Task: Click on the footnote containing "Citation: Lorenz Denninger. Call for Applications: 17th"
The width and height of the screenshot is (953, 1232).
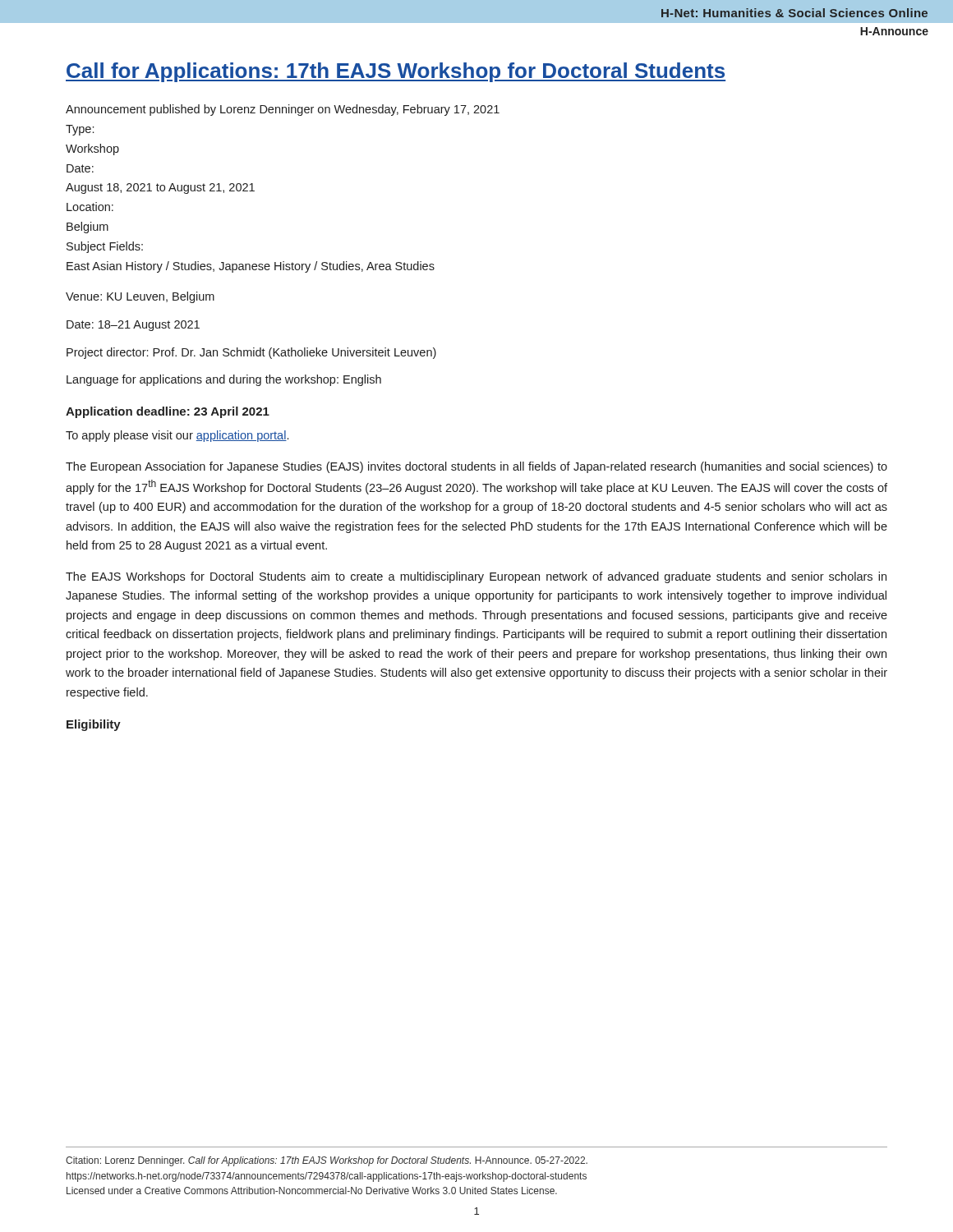Action: coord(327,1176)
